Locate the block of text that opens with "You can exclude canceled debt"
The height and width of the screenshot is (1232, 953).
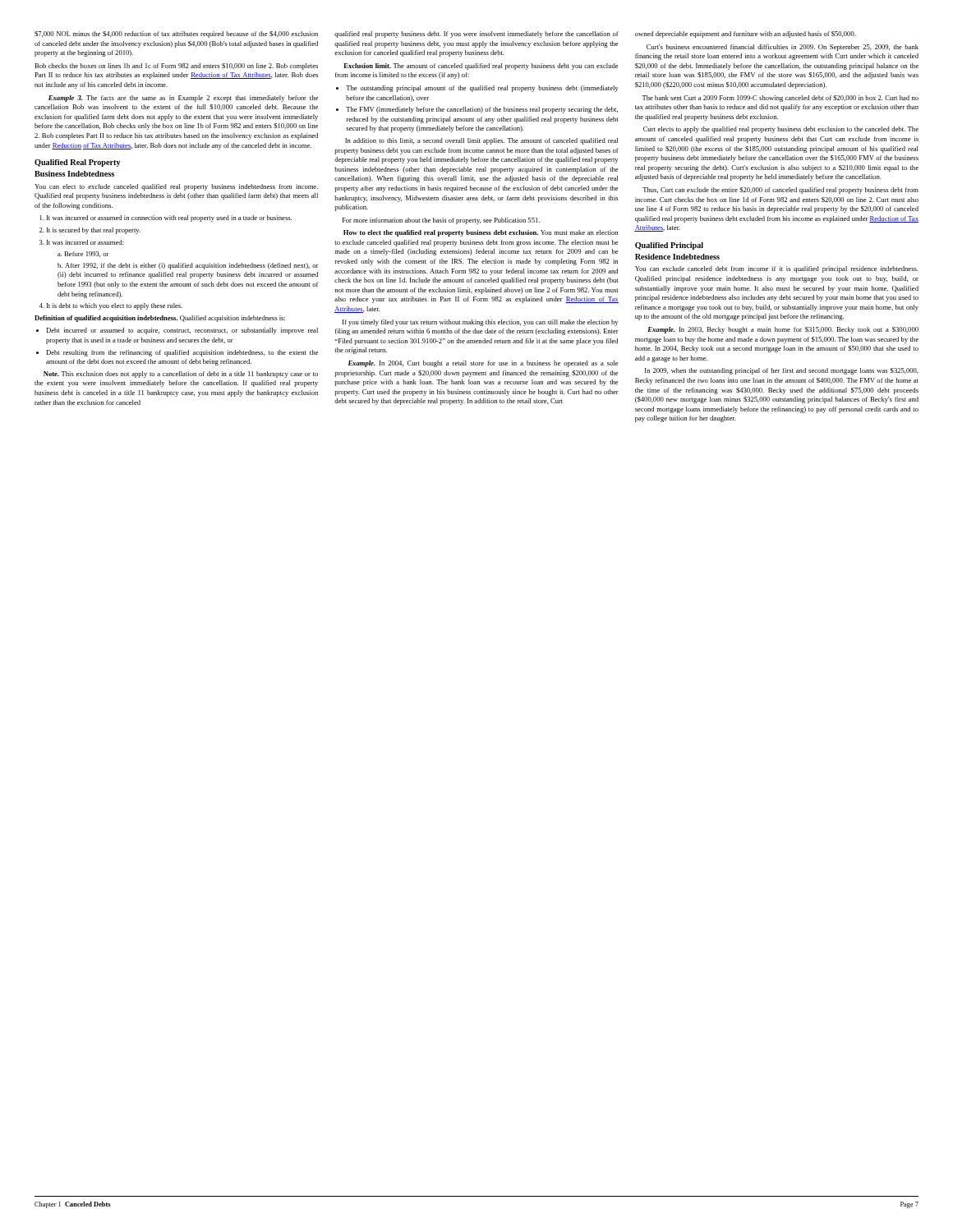[777, 293]
